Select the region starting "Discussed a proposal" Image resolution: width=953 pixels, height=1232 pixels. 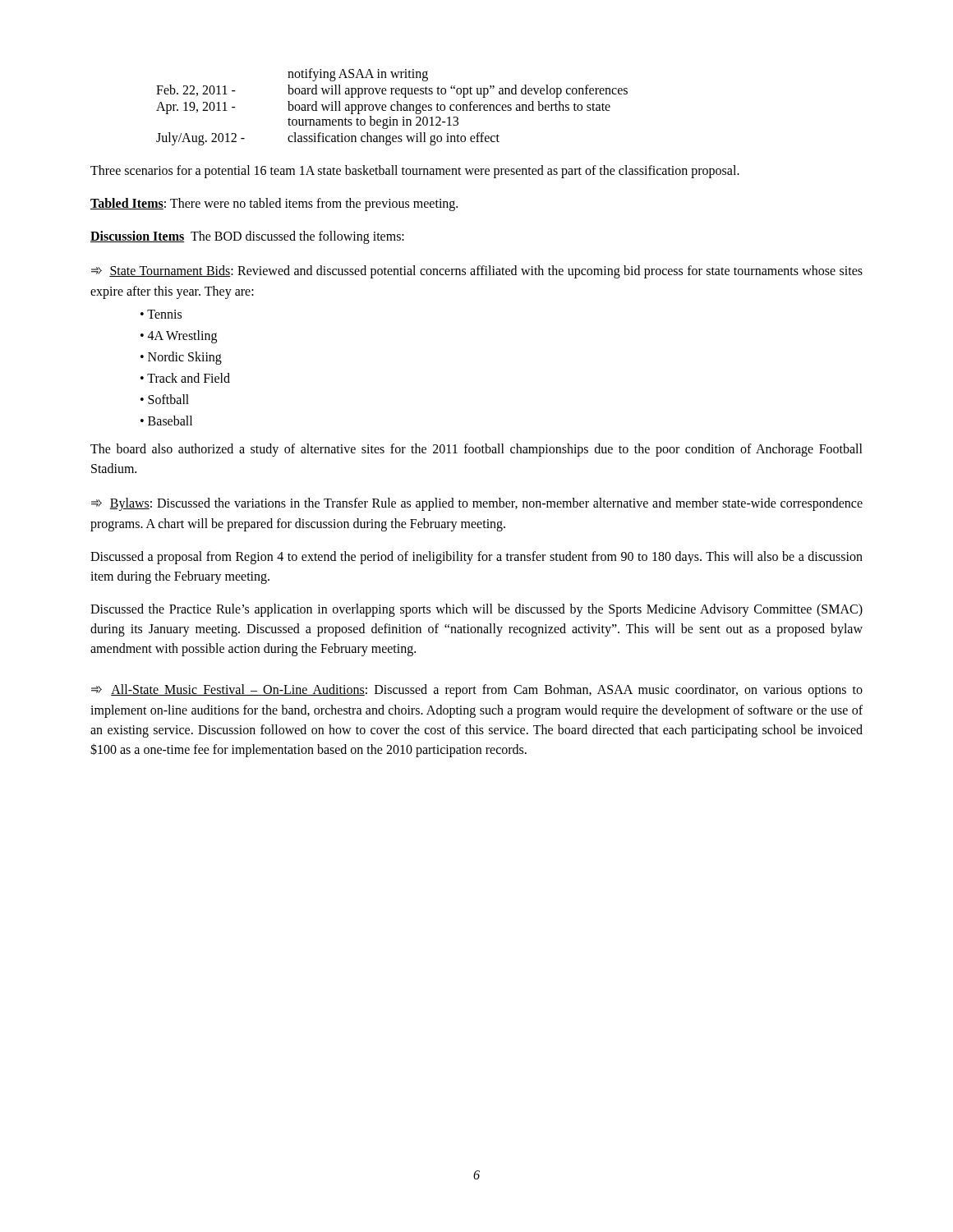point(476,566)
